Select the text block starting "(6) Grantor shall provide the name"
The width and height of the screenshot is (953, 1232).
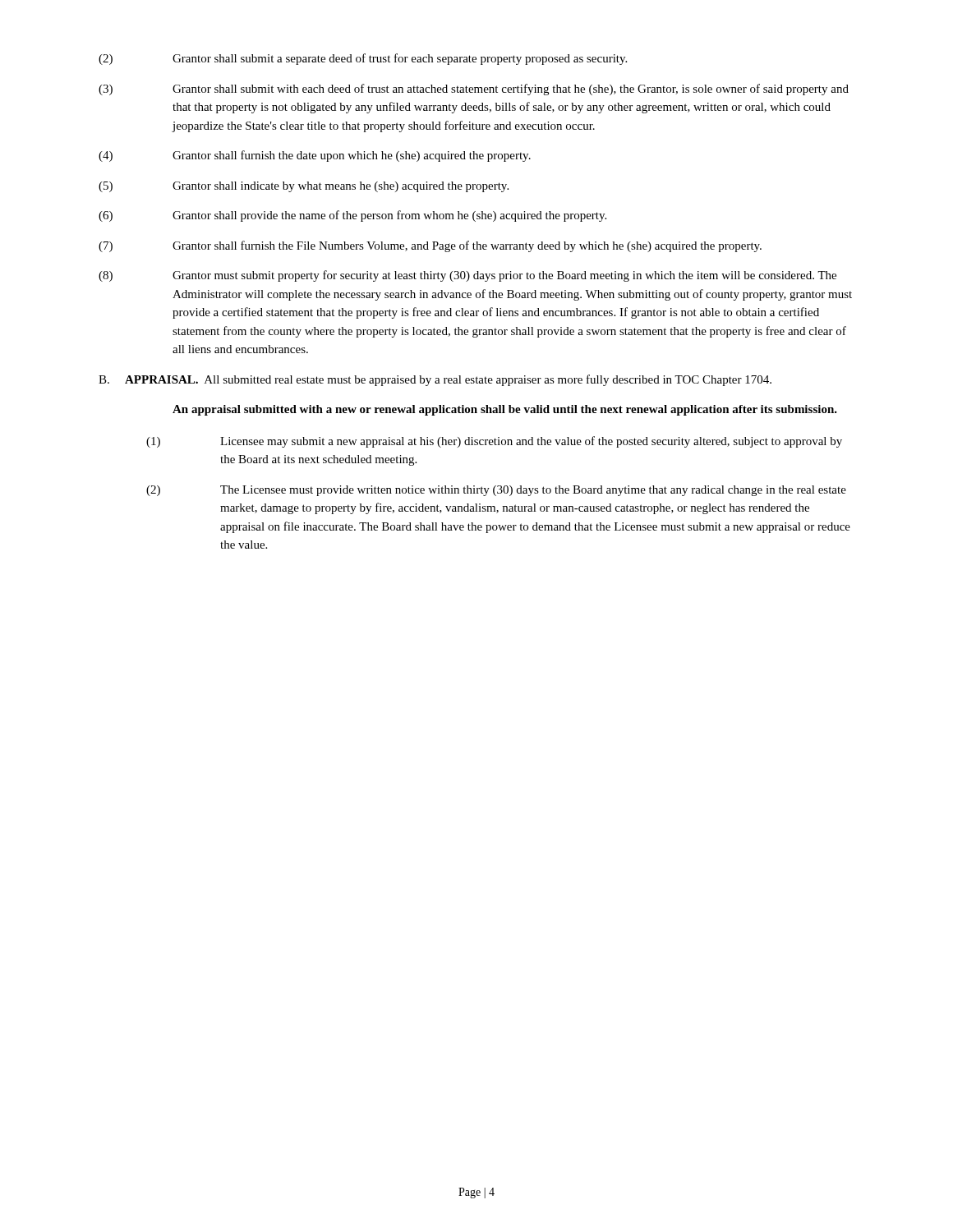click(476, 215)
